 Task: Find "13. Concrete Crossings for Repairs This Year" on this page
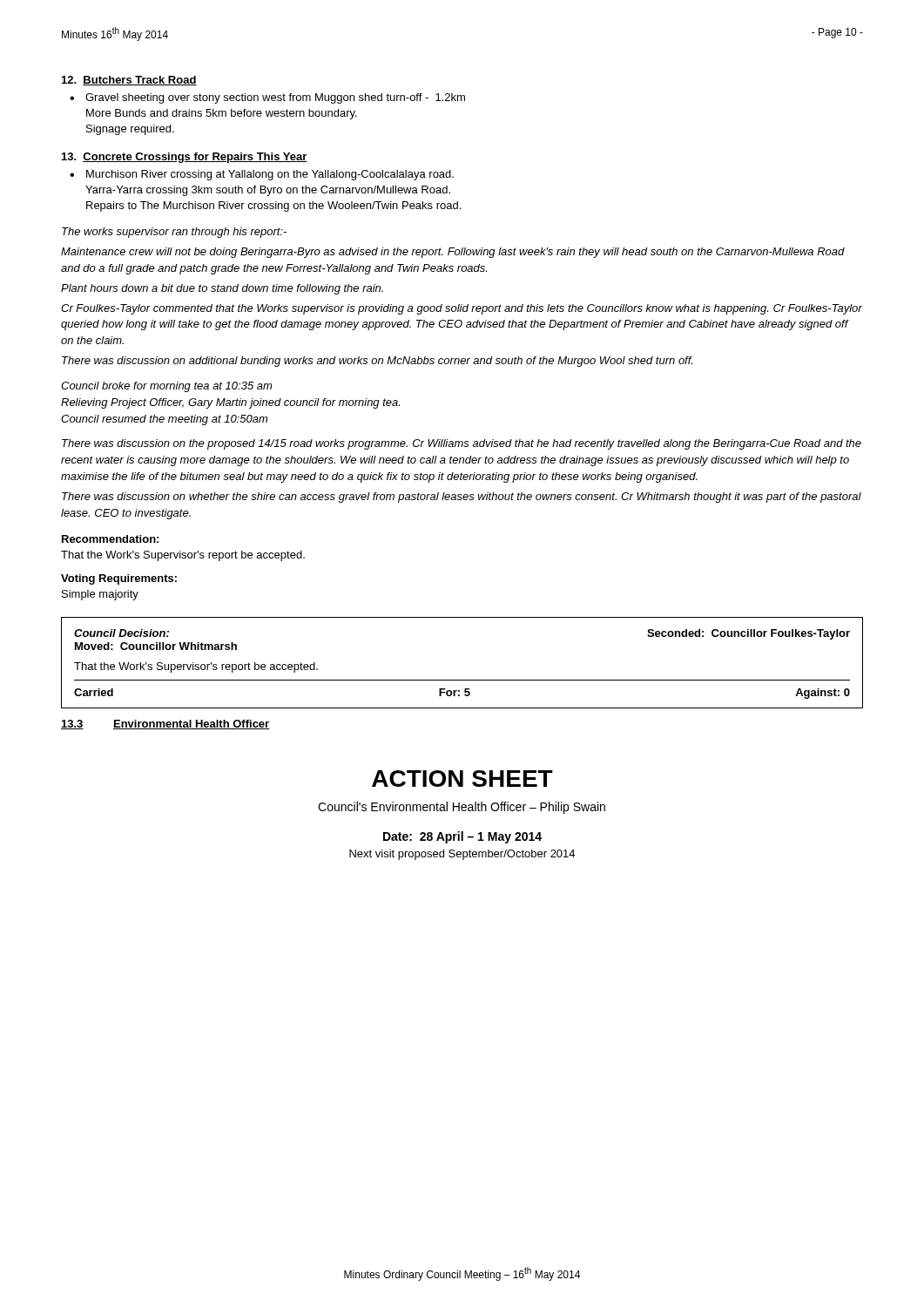tap(184, 156)
